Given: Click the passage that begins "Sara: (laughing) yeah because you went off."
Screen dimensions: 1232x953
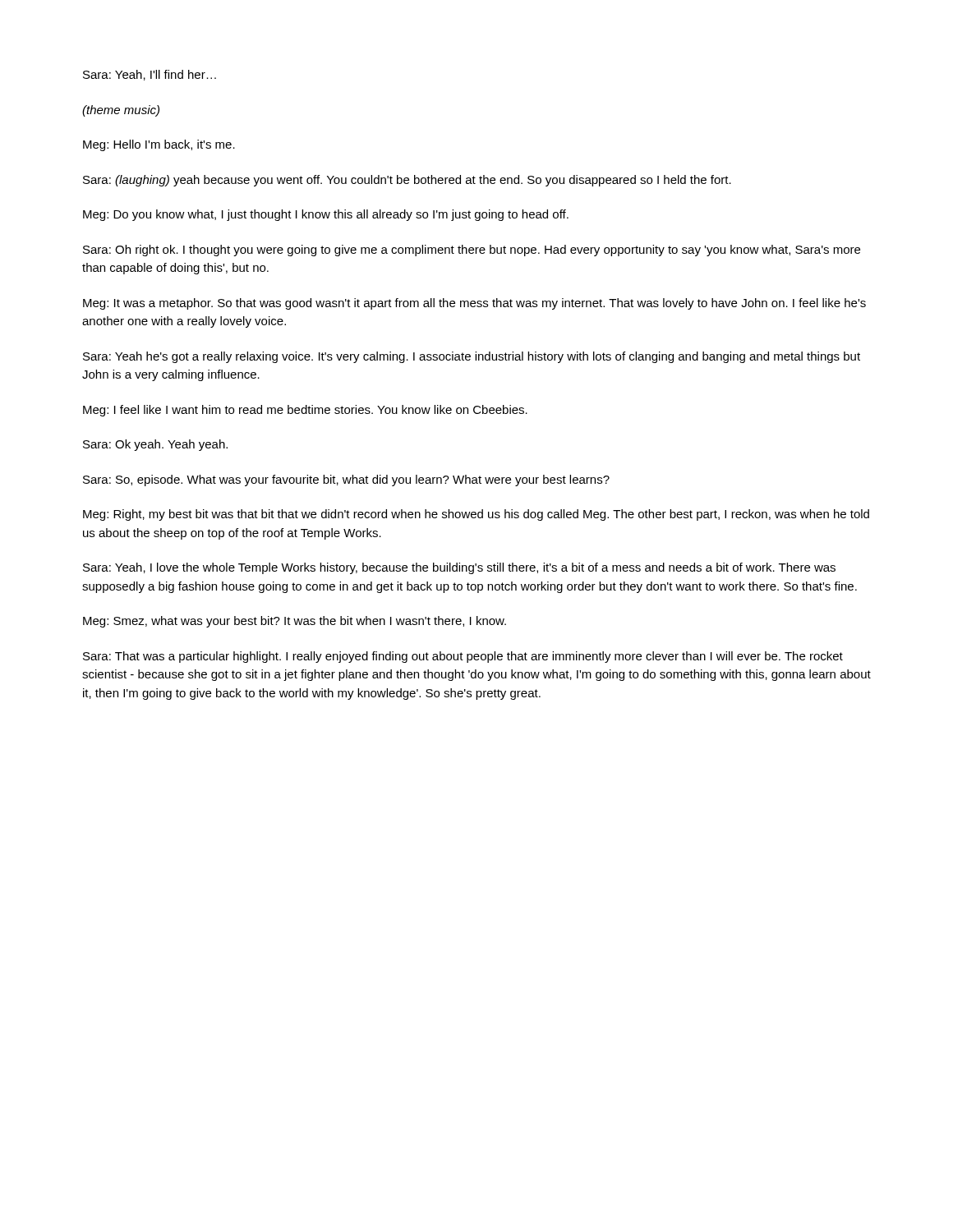Looking at the screenshot, I should point(407,179).
